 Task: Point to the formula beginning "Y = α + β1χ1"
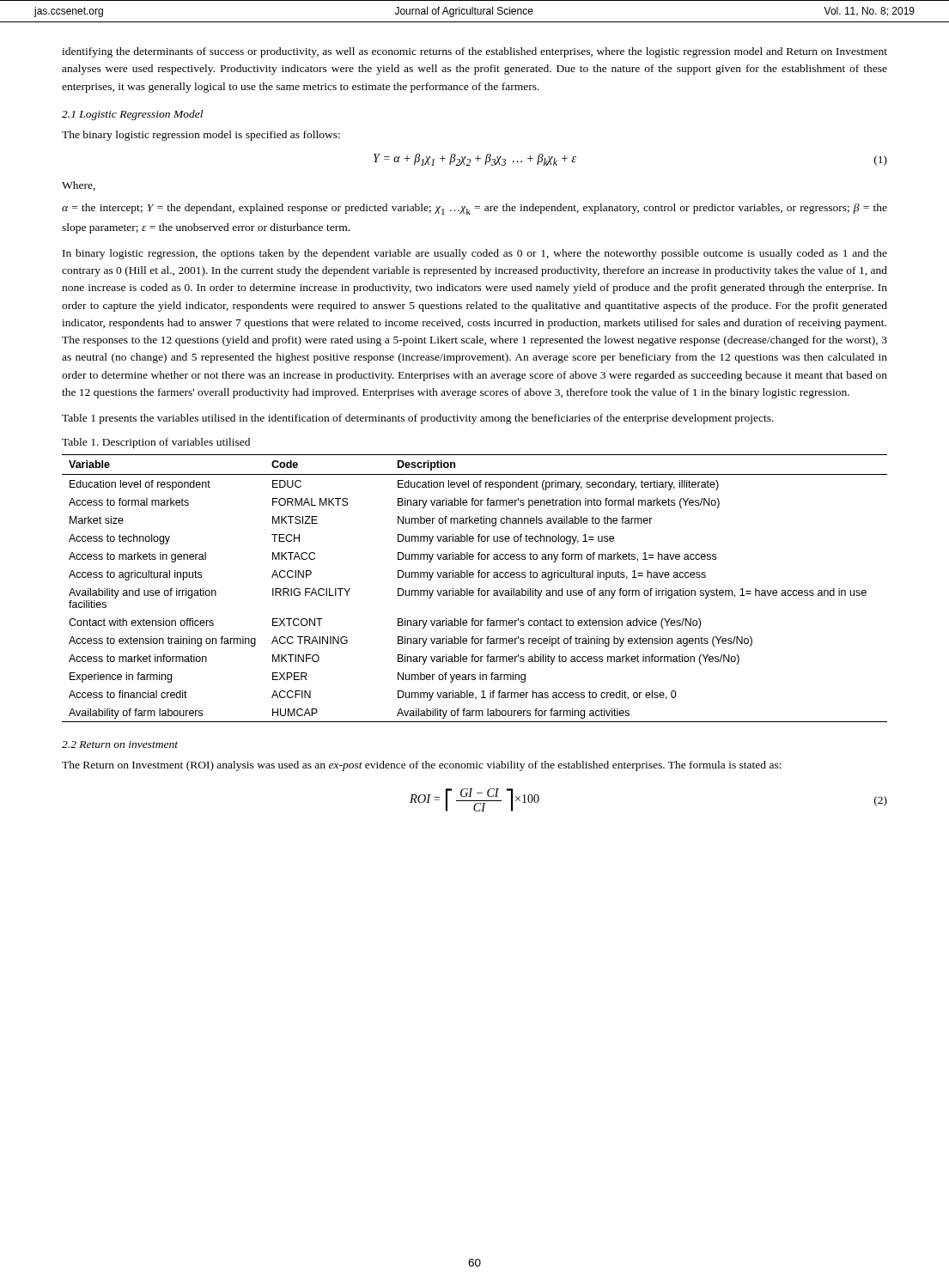pos(478,159)
